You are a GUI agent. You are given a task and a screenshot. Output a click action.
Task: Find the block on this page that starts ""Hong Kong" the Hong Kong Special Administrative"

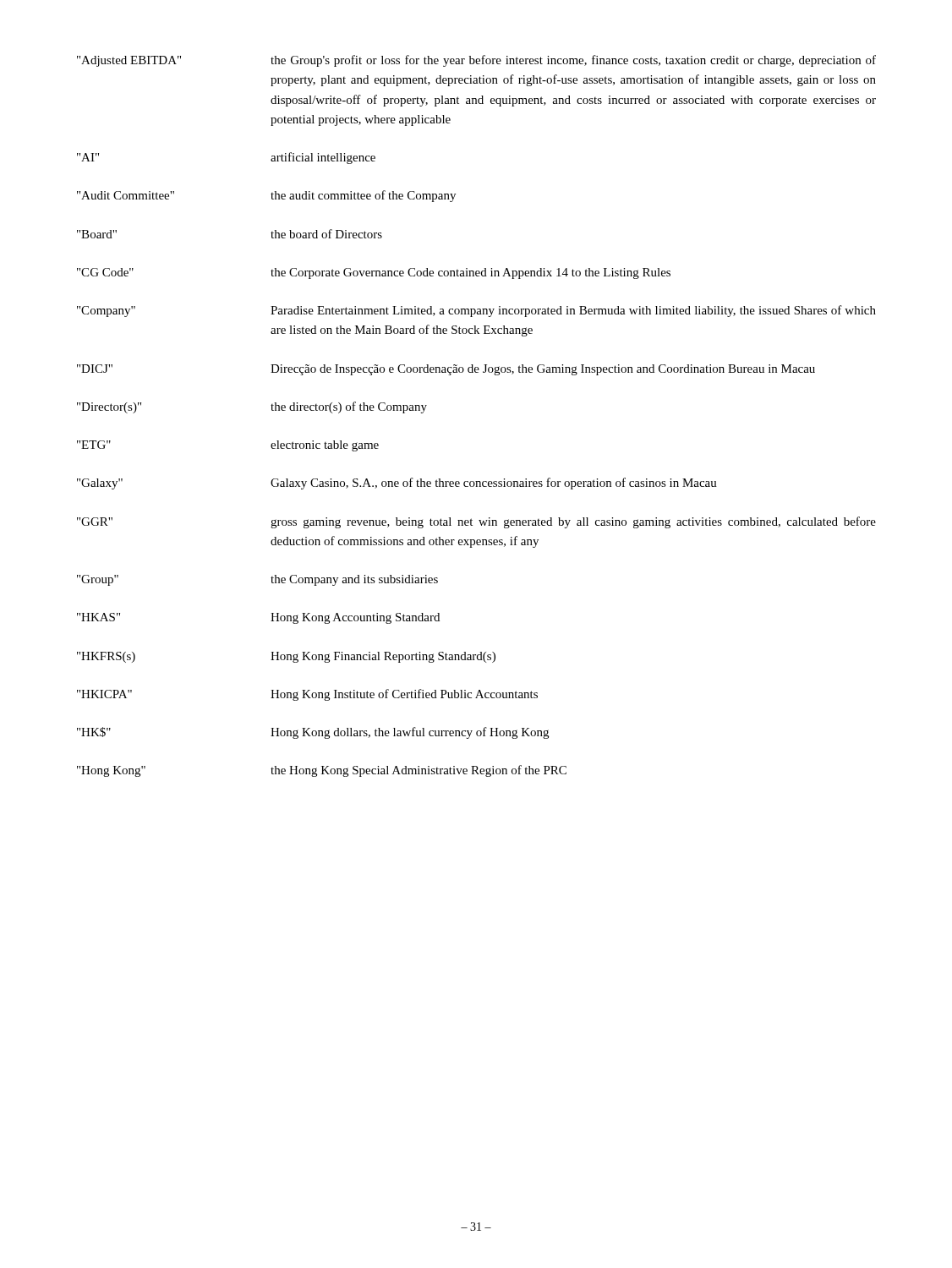[476, 771]
